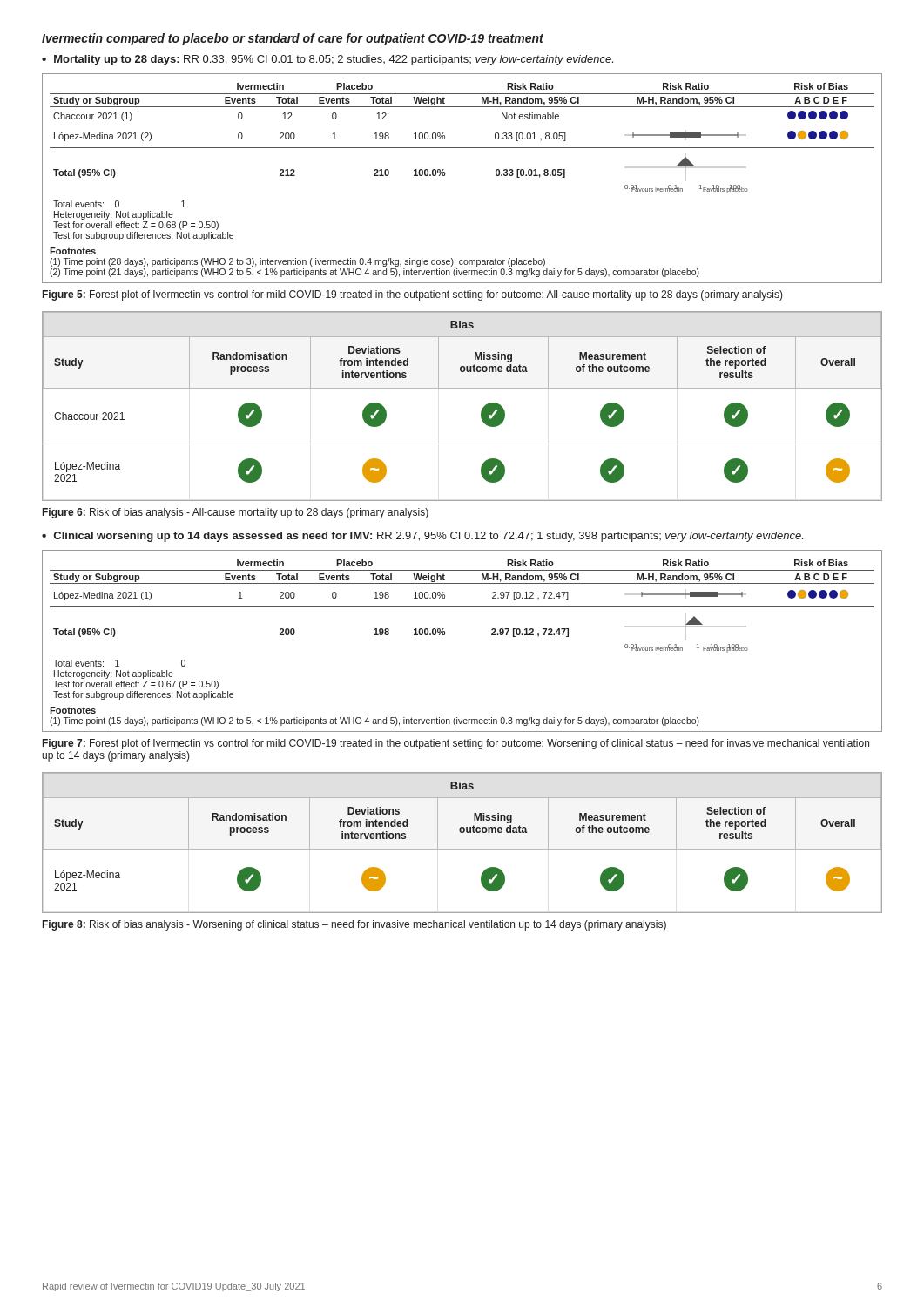Locate the caption that opens with "Figure 5: Forest plot of Ivermectin vs control"
Image resolution: width=924 pixels, height=1307 pixels.
click(412, 295)
